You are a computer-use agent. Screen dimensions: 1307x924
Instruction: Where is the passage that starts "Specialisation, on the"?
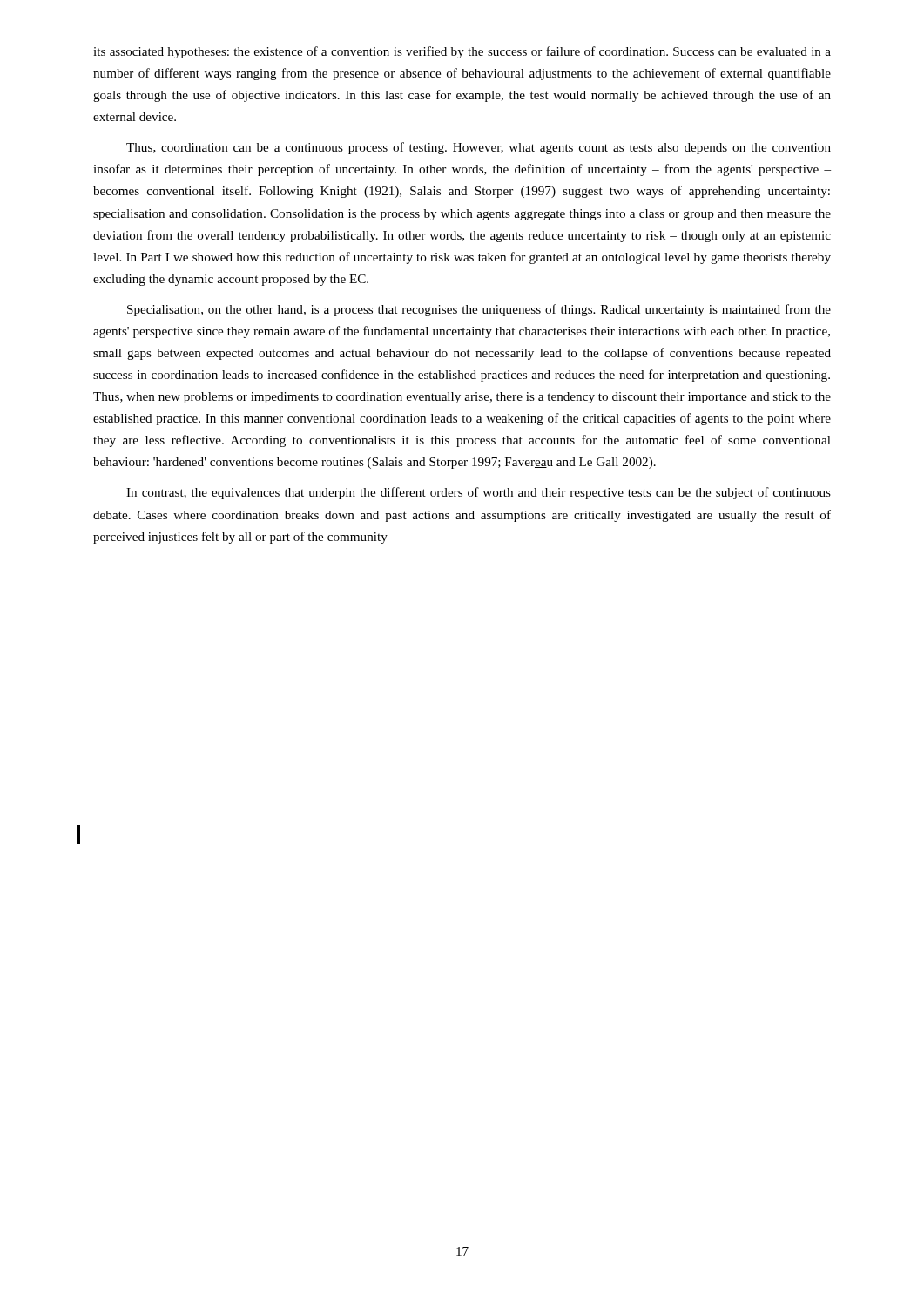pyautogui.click(x=462, y=385)
